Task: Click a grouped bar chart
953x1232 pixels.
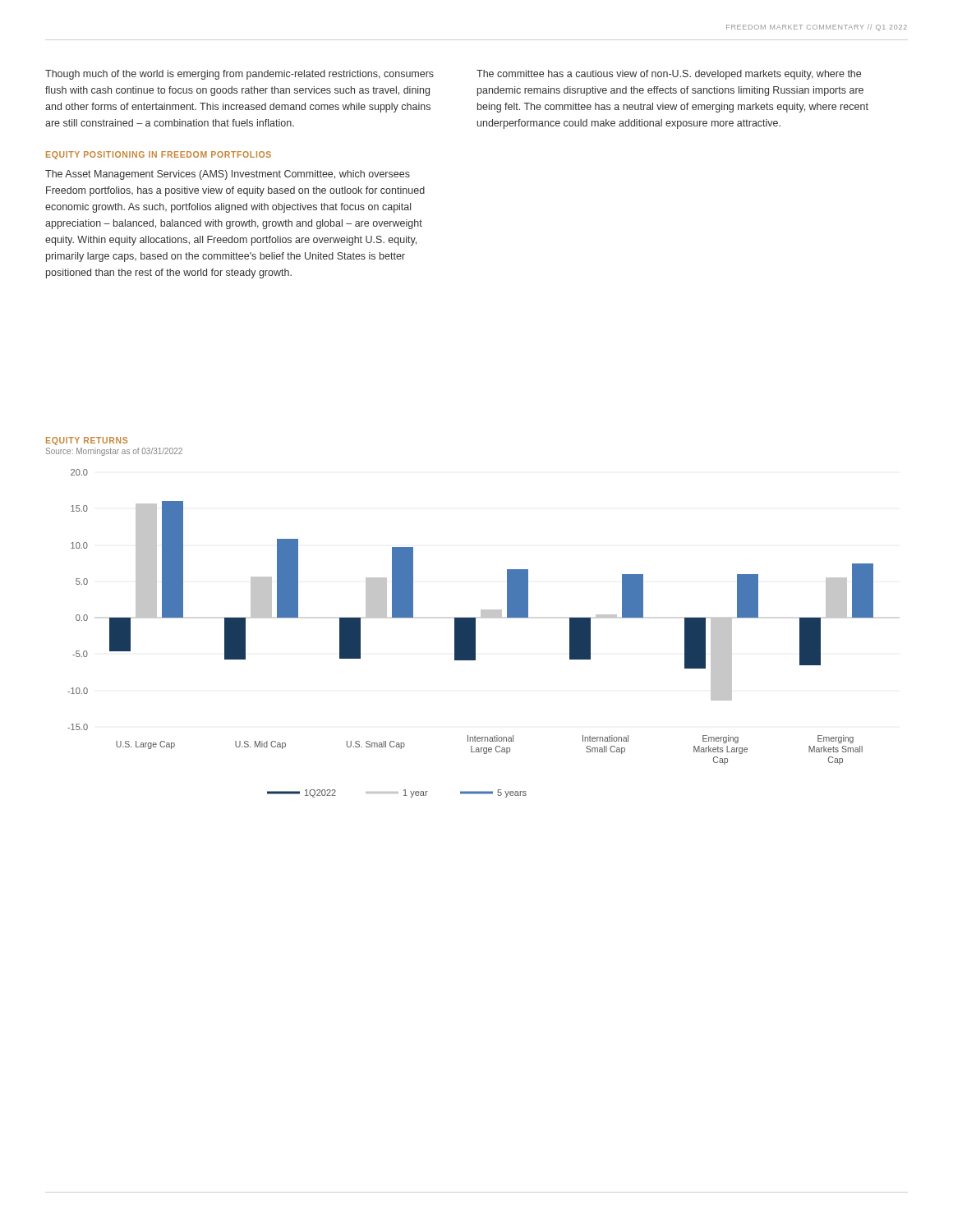Action: click(476, 638)
